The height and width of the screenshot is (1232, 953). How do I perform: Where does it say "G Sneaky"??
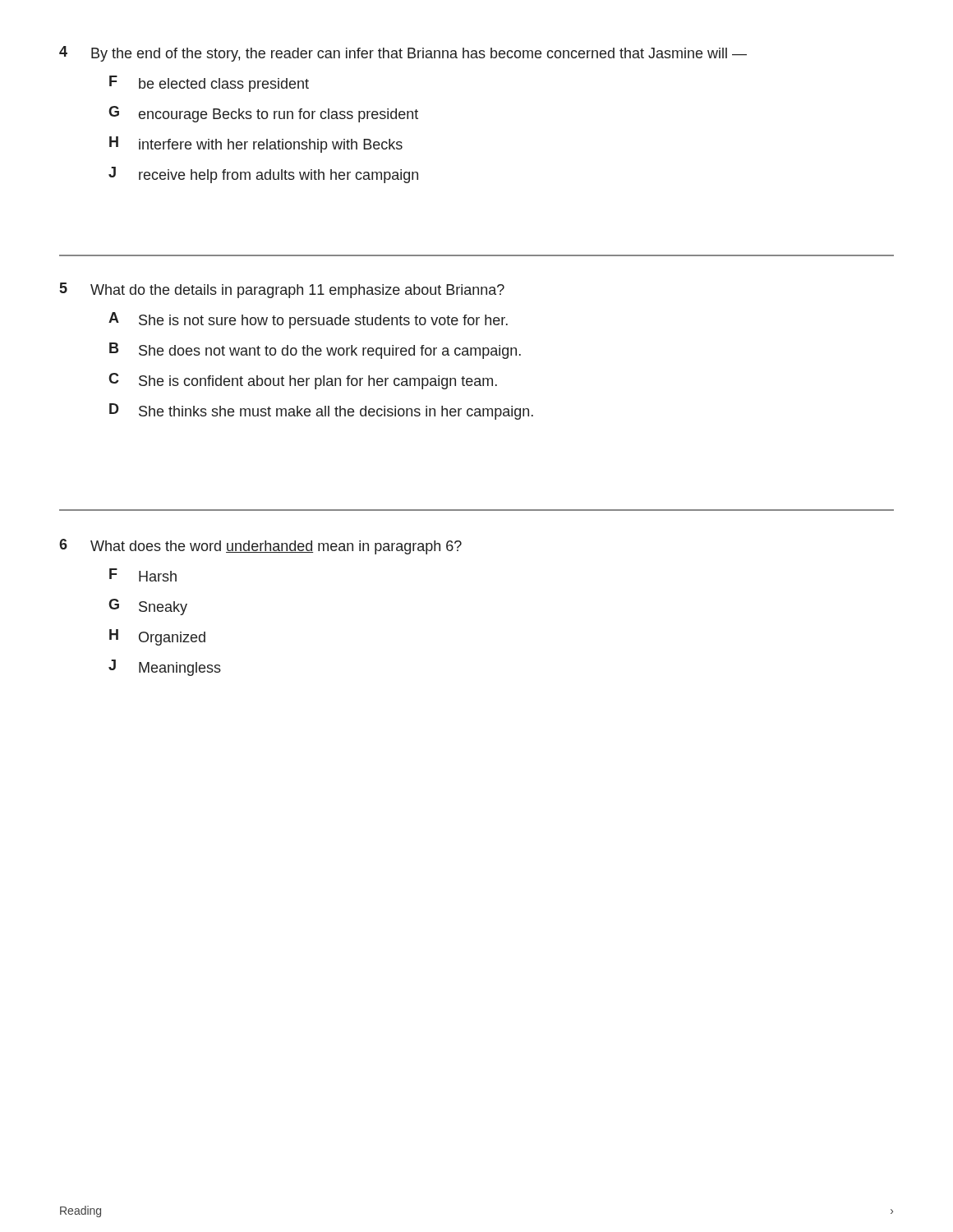[148, 607]
